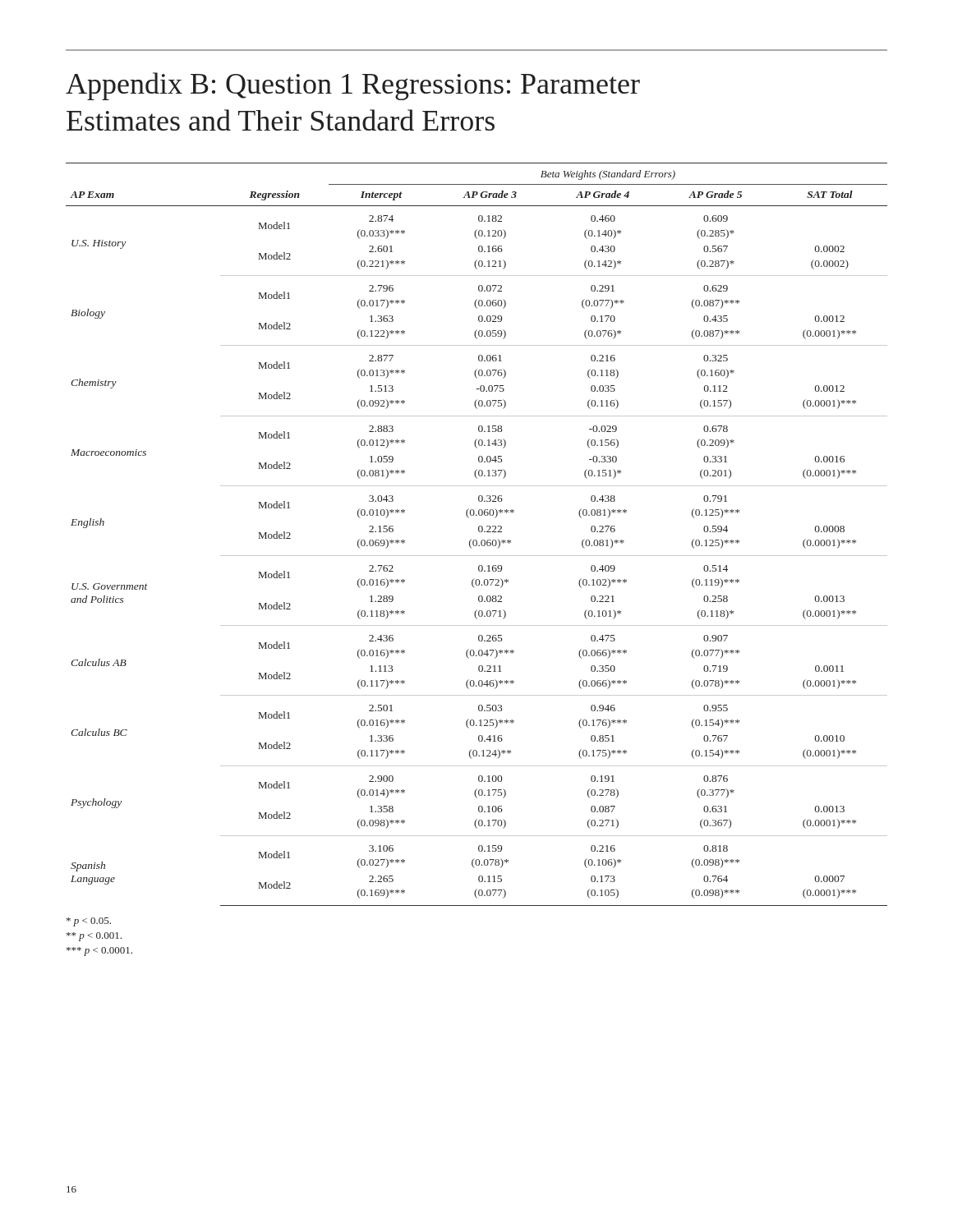Click where it says "p < 0.05."
The width and height of the screenshot is (953, 1232).
[x=89, y=922]
